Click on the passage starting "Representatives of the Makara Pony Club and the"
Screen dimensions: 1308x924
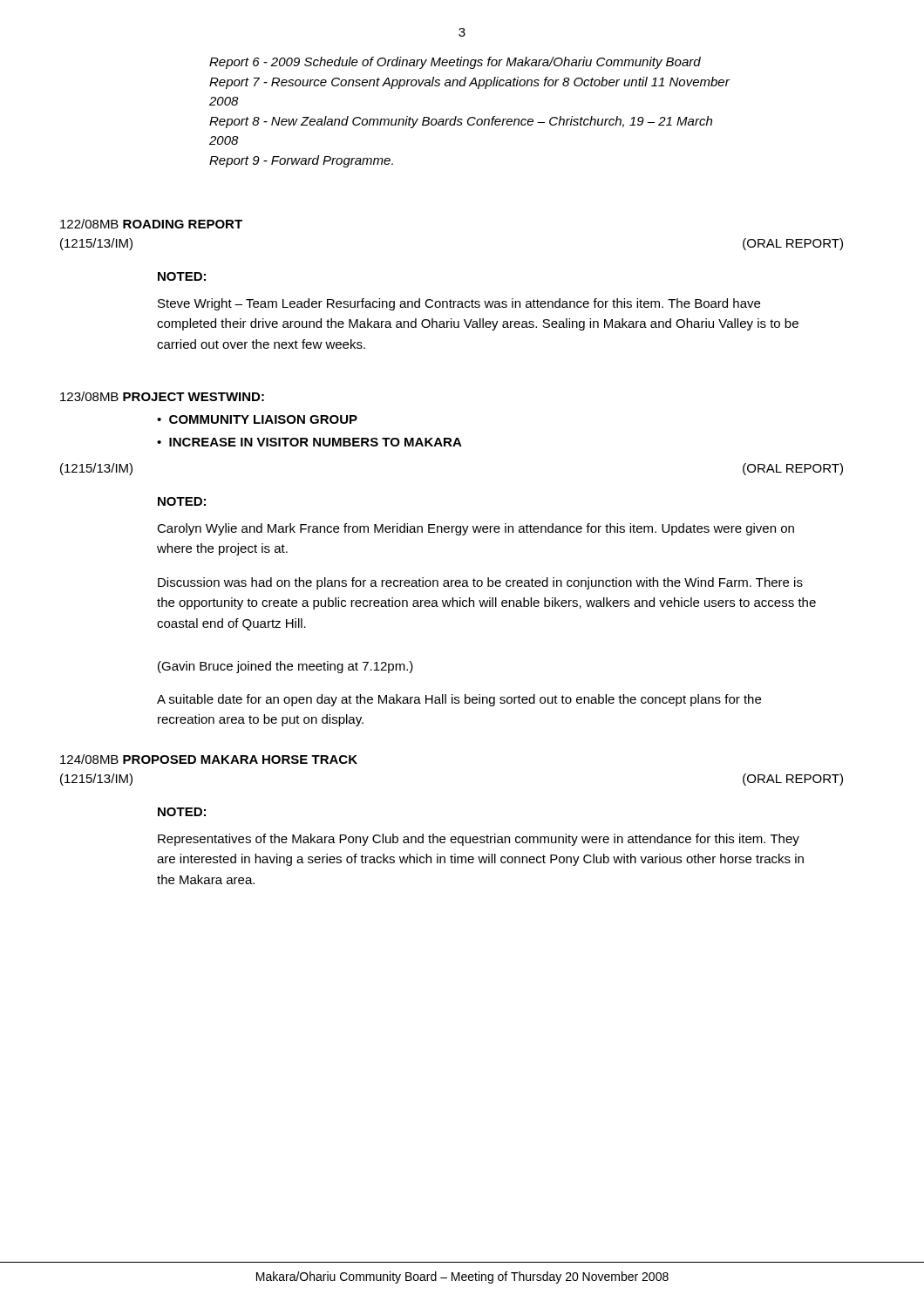coord(481,859)
